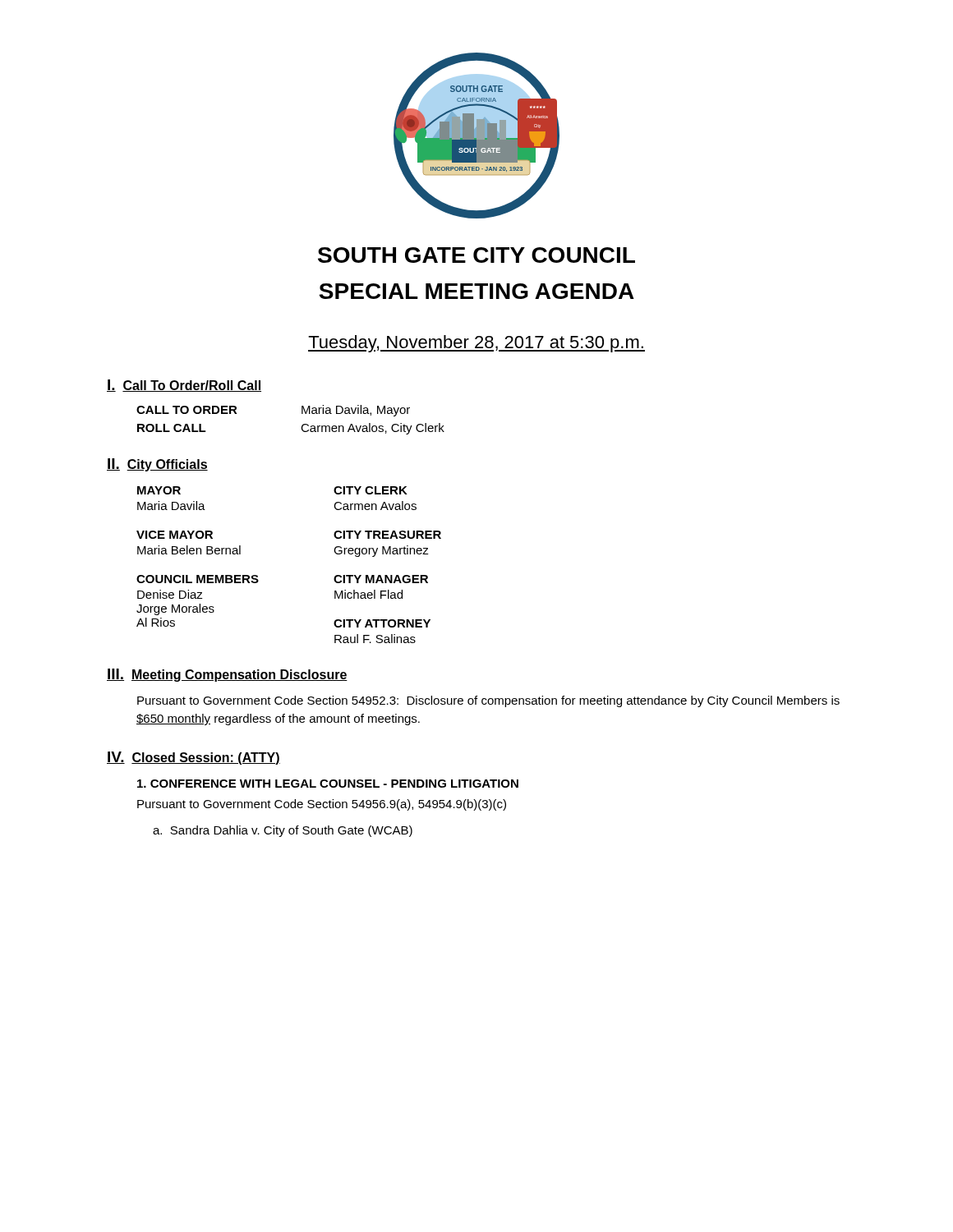Where is the passage that starts "a. Sandra Dahlia v."?
953x1232 pixels.
283,830
